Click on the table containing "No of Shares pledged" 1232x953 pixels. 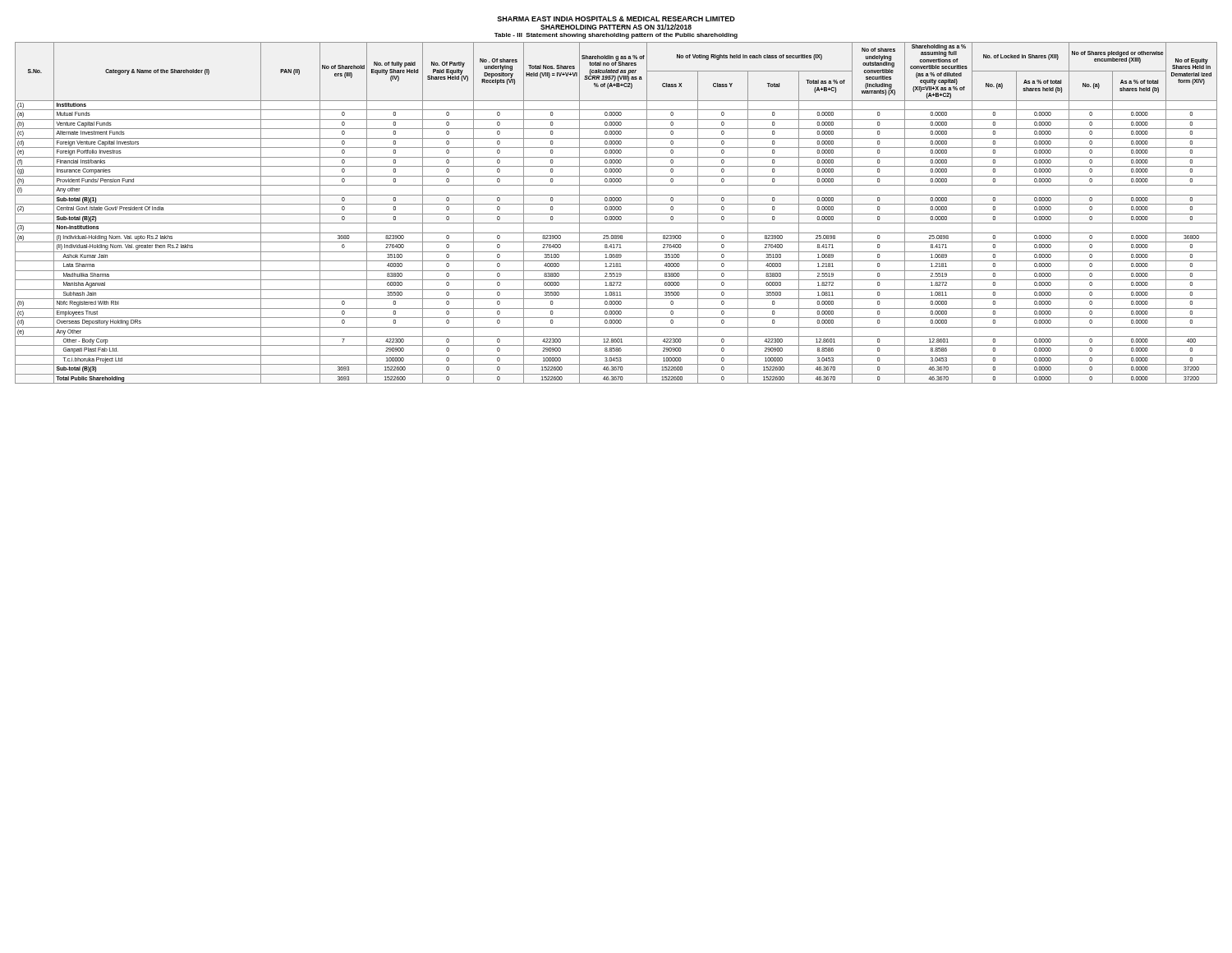click(616, 213)
